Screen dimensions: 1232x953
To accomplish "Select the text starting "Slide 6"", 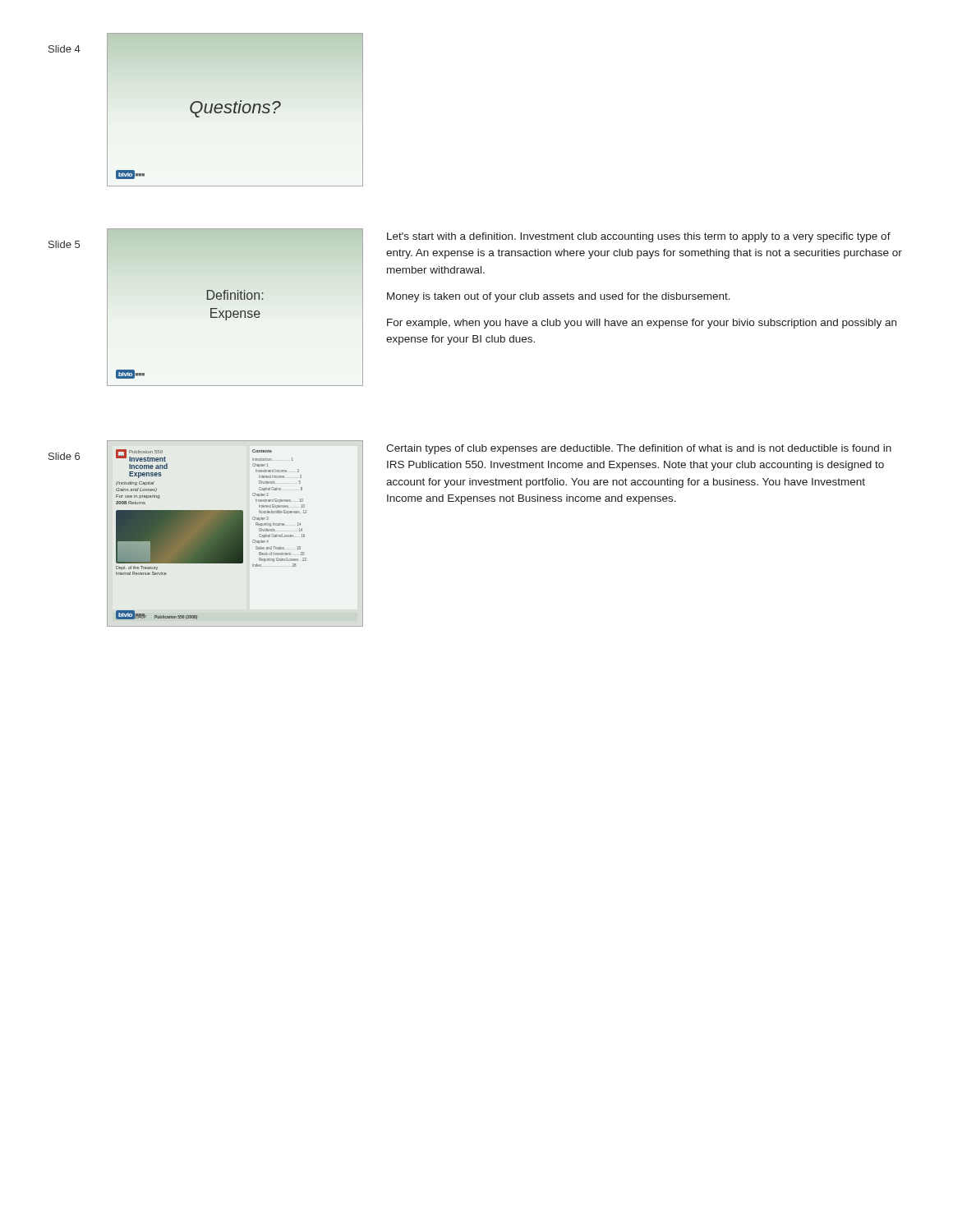I will [64, 456].
